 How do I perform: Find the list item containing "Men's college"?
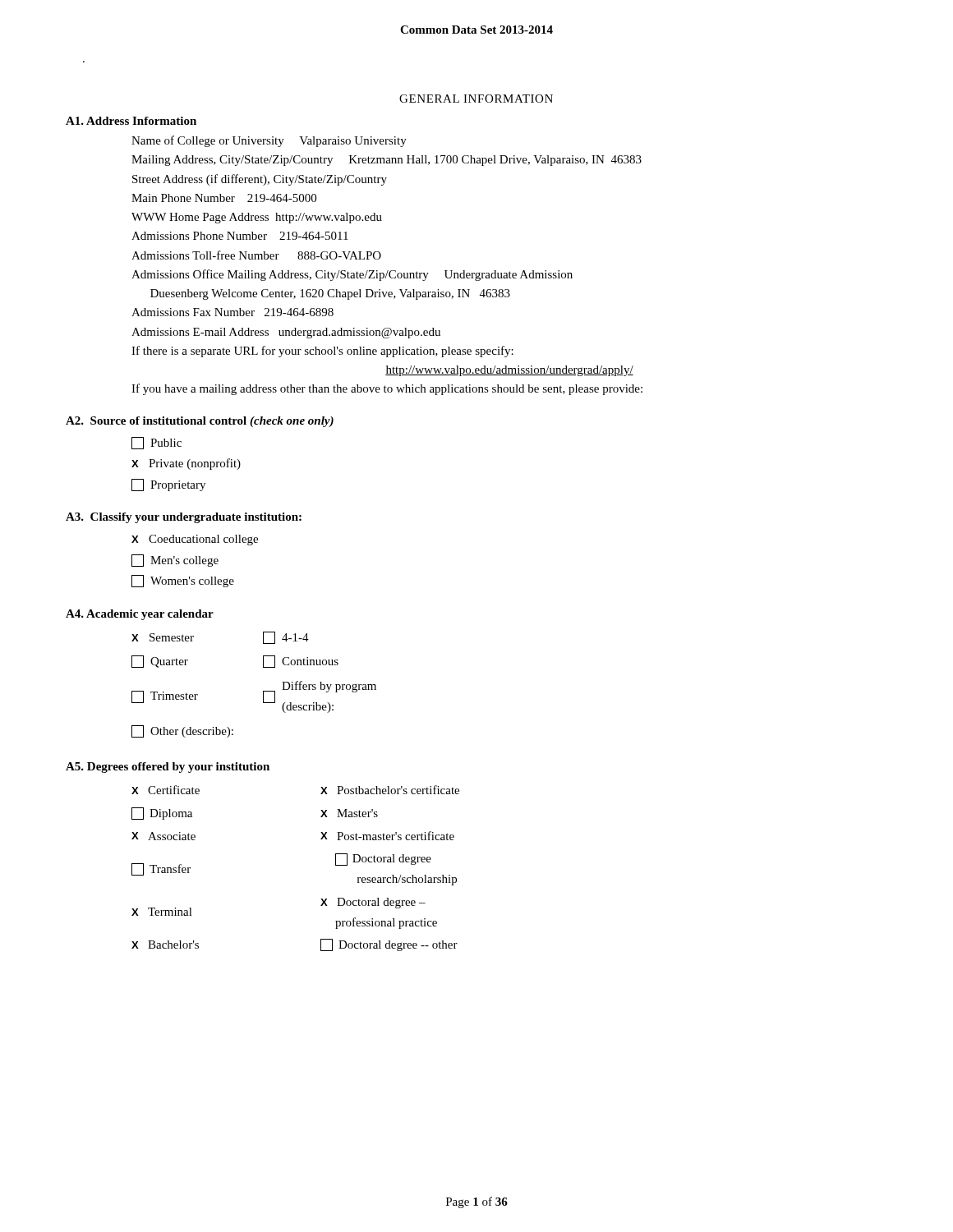point(175,560)
